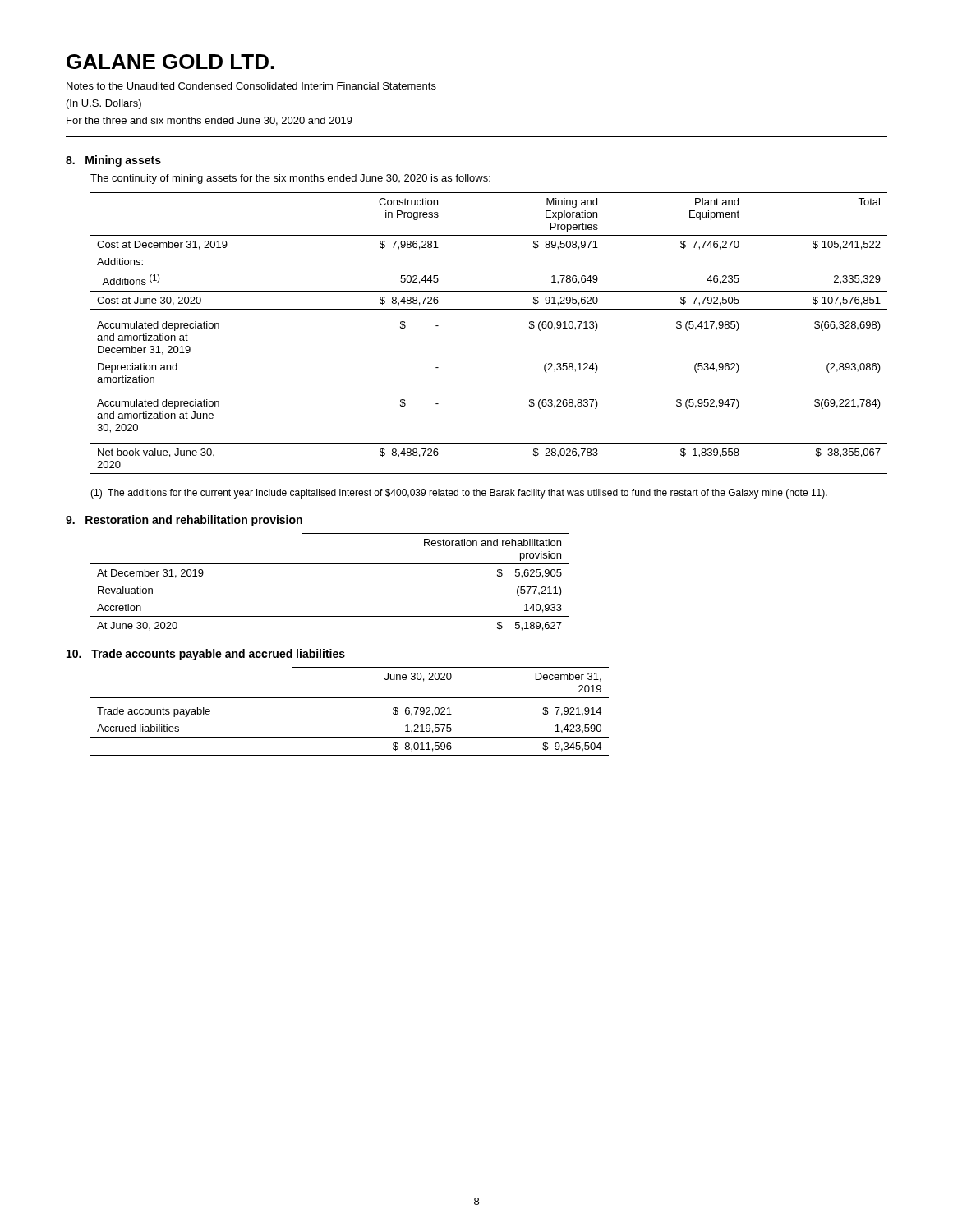Viewport: 953px width, 1232px height.
Task: Navigate to the block starting "10. Trade accounts payable and accrued liabilities"
Action: click(205, 654)
